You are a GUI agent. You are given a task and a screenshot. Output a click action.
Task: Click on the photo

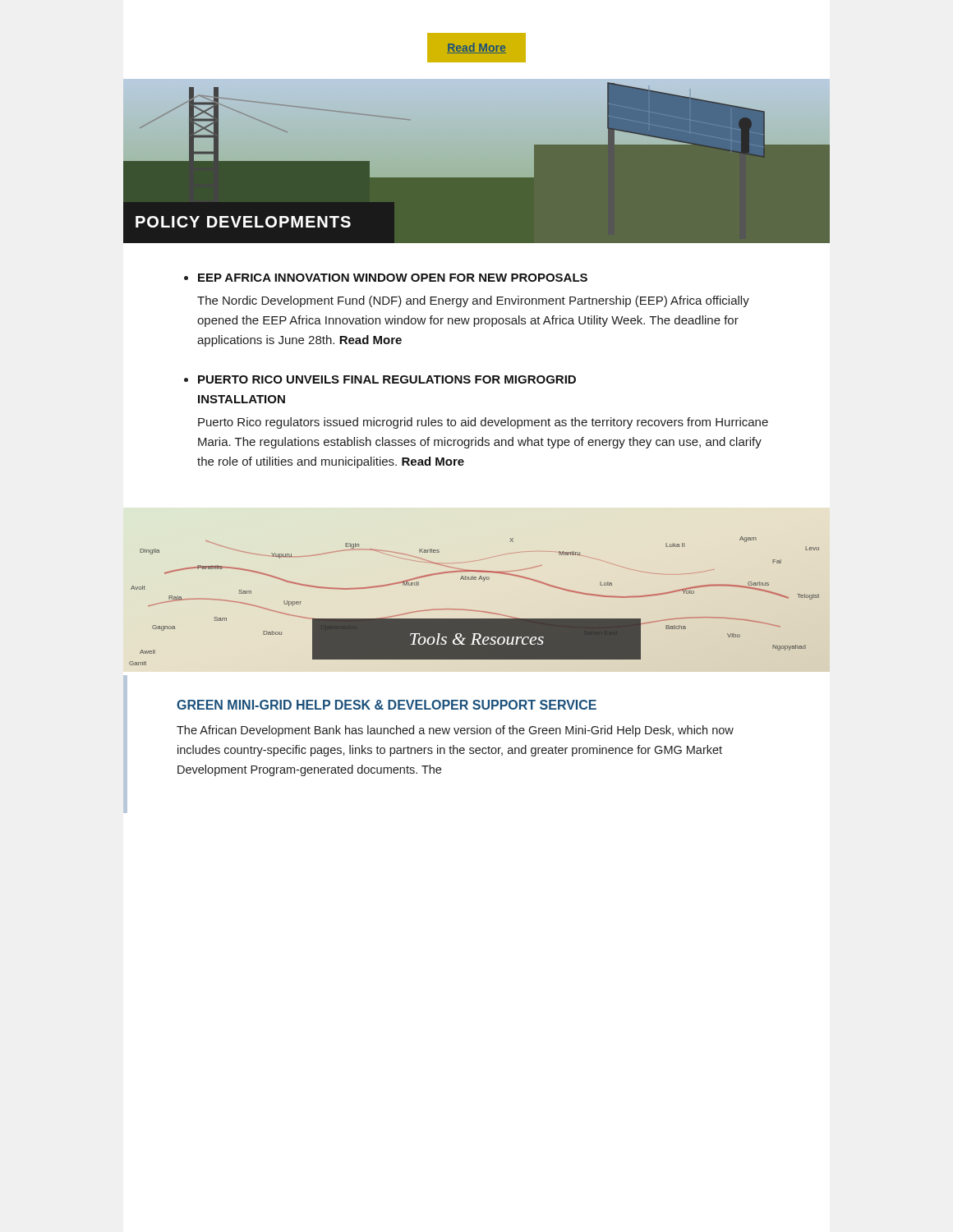pos(476,161)
